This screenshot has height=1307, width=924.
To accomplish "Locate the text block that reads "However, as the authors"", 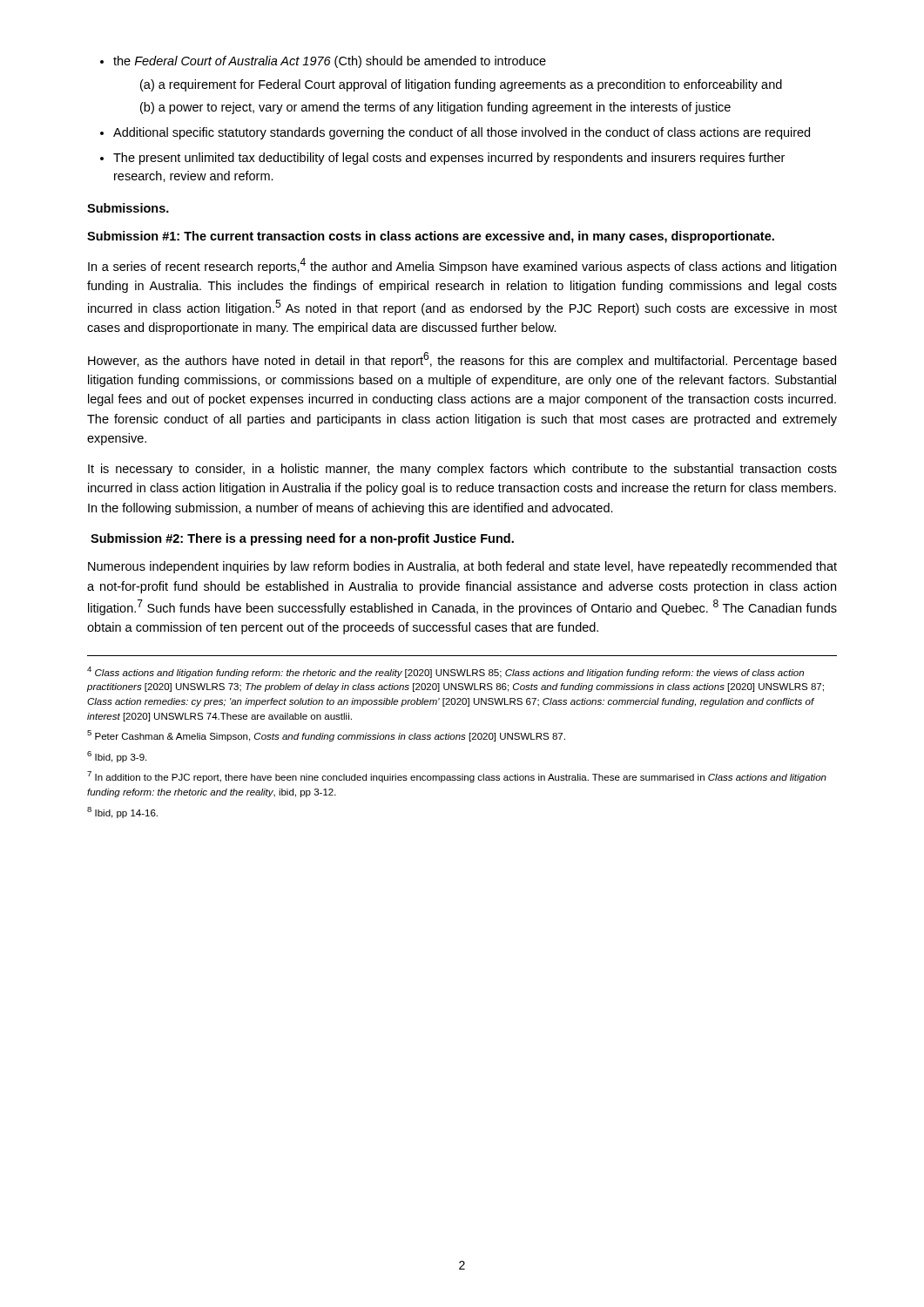I will [x=462, y=398].
